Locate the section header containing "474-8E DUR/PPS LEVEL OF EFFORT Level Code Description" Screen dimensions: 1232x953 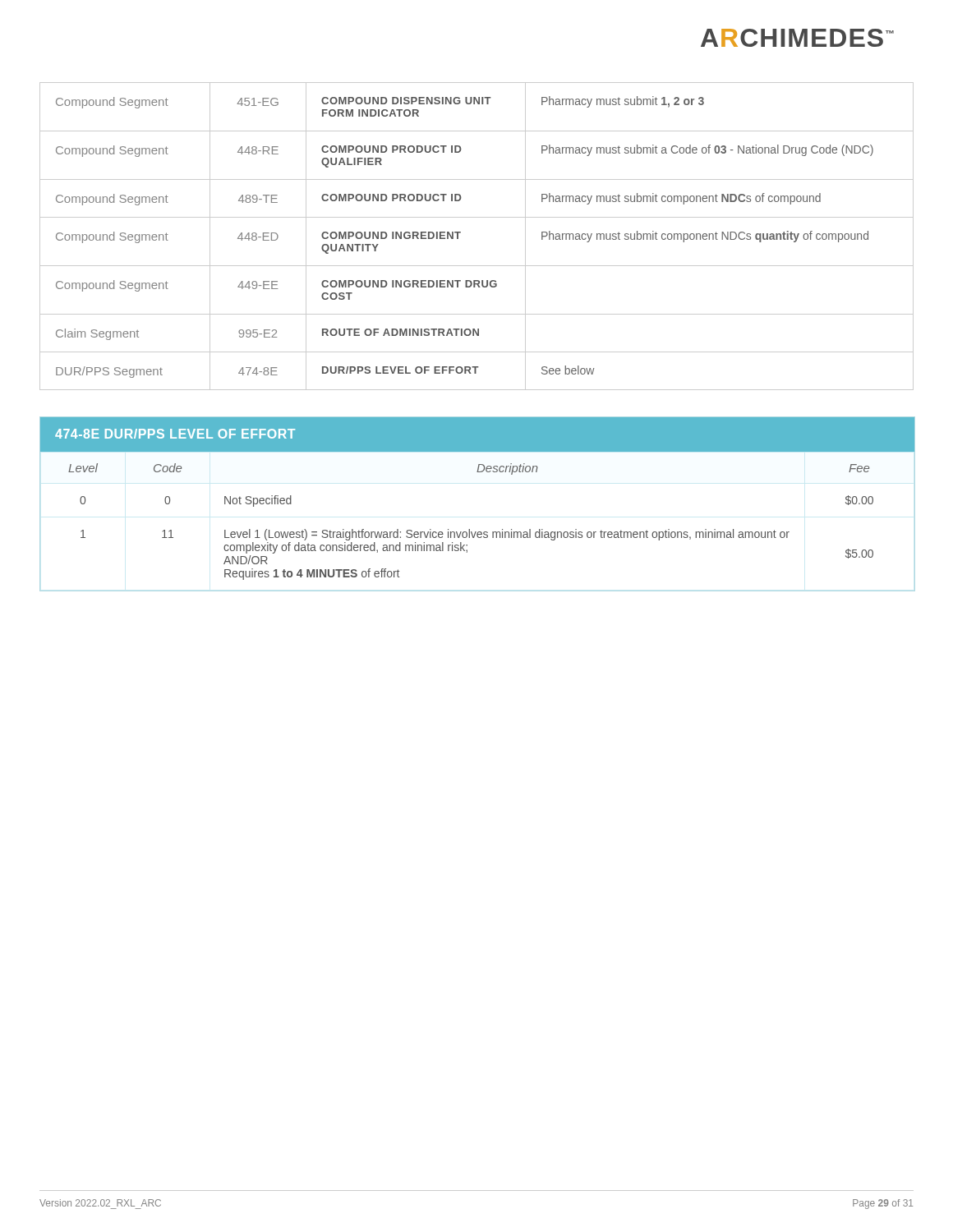click(x=477, y=504)
